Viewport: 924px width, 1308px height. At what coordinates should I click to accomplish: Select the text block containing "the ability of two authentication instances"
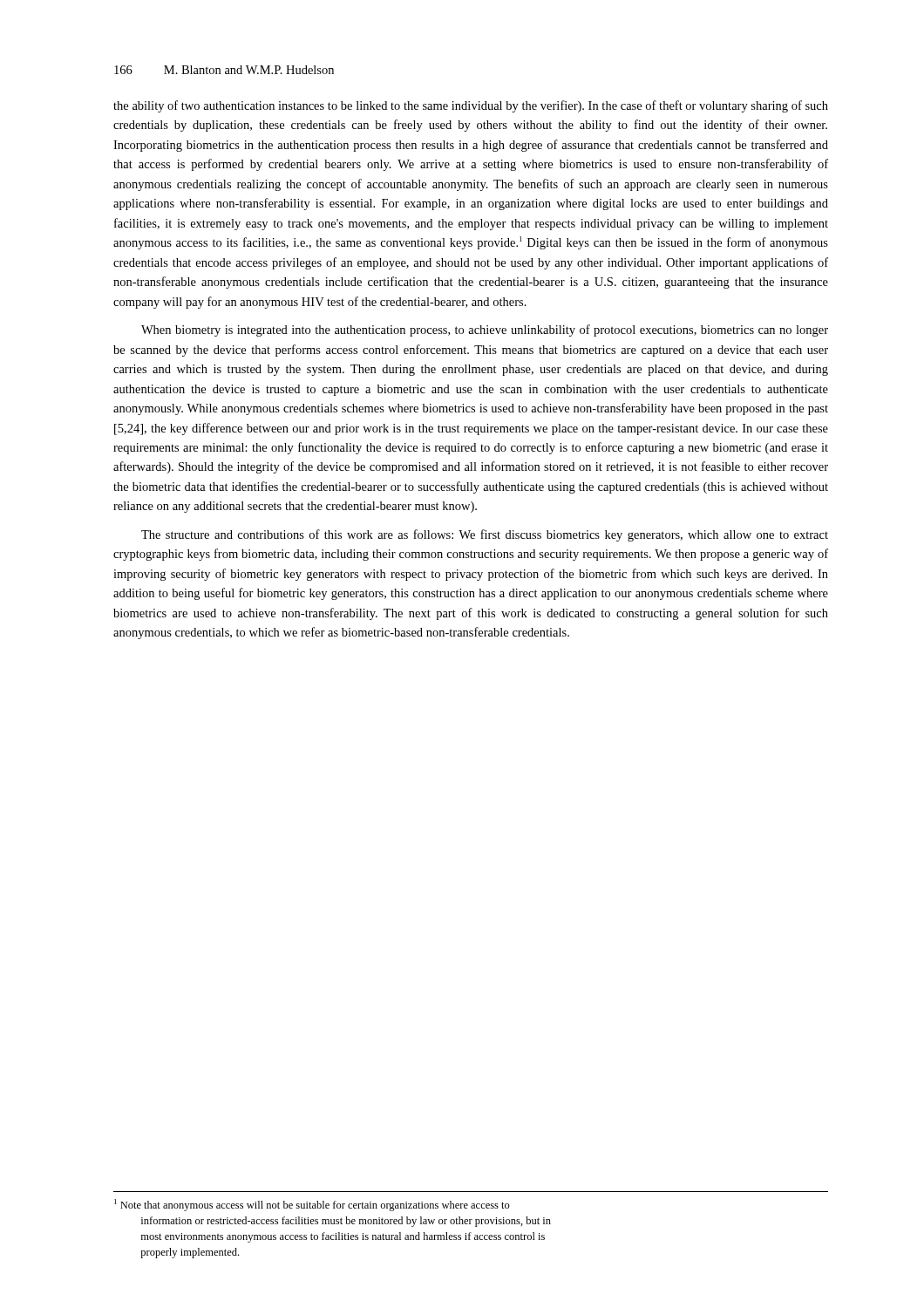tap(471, 204)
